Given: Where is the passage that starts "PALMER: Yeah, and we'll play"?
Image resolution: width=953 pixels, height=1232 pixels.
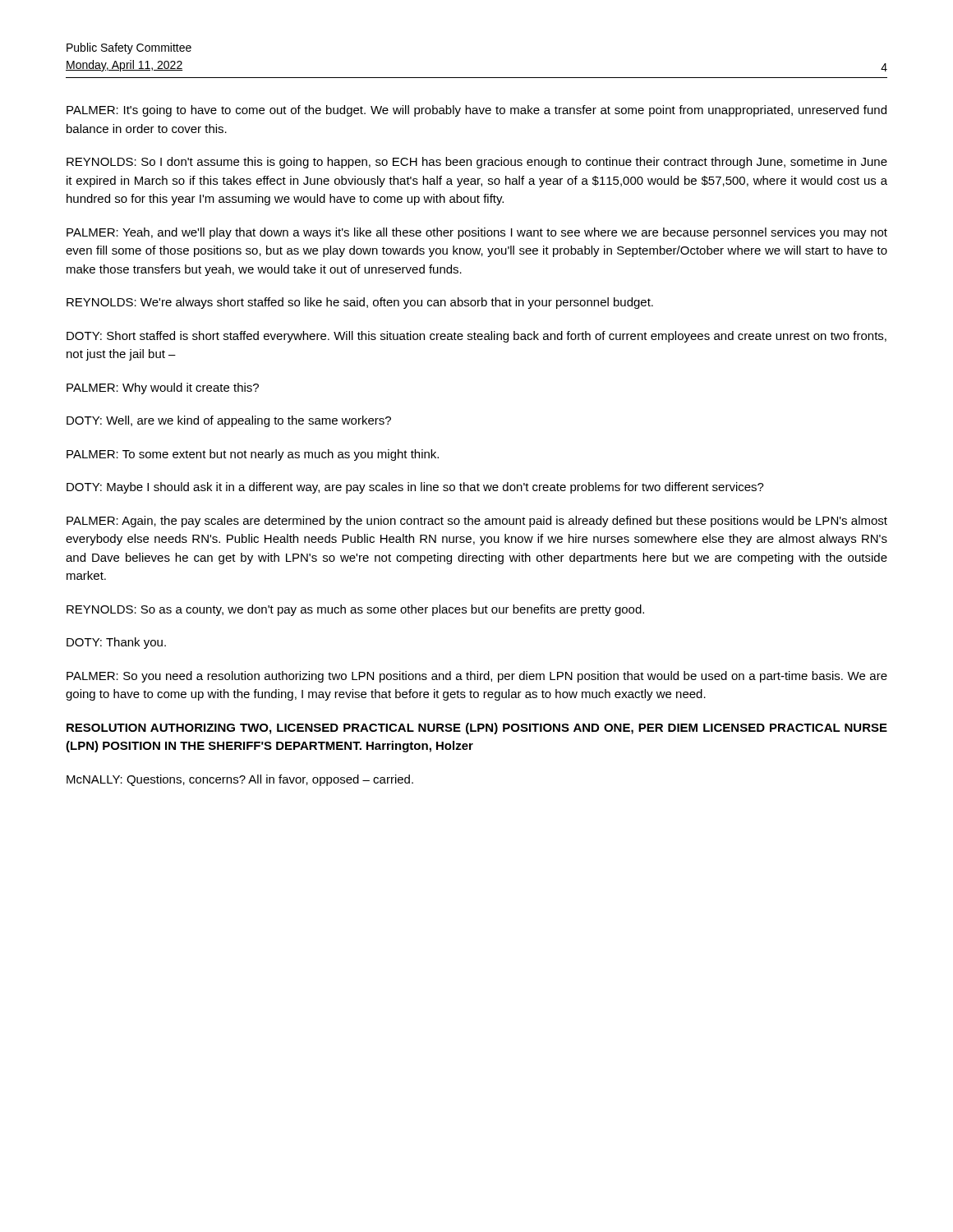Looking at the screenshot, I should (x=476, y=250).
